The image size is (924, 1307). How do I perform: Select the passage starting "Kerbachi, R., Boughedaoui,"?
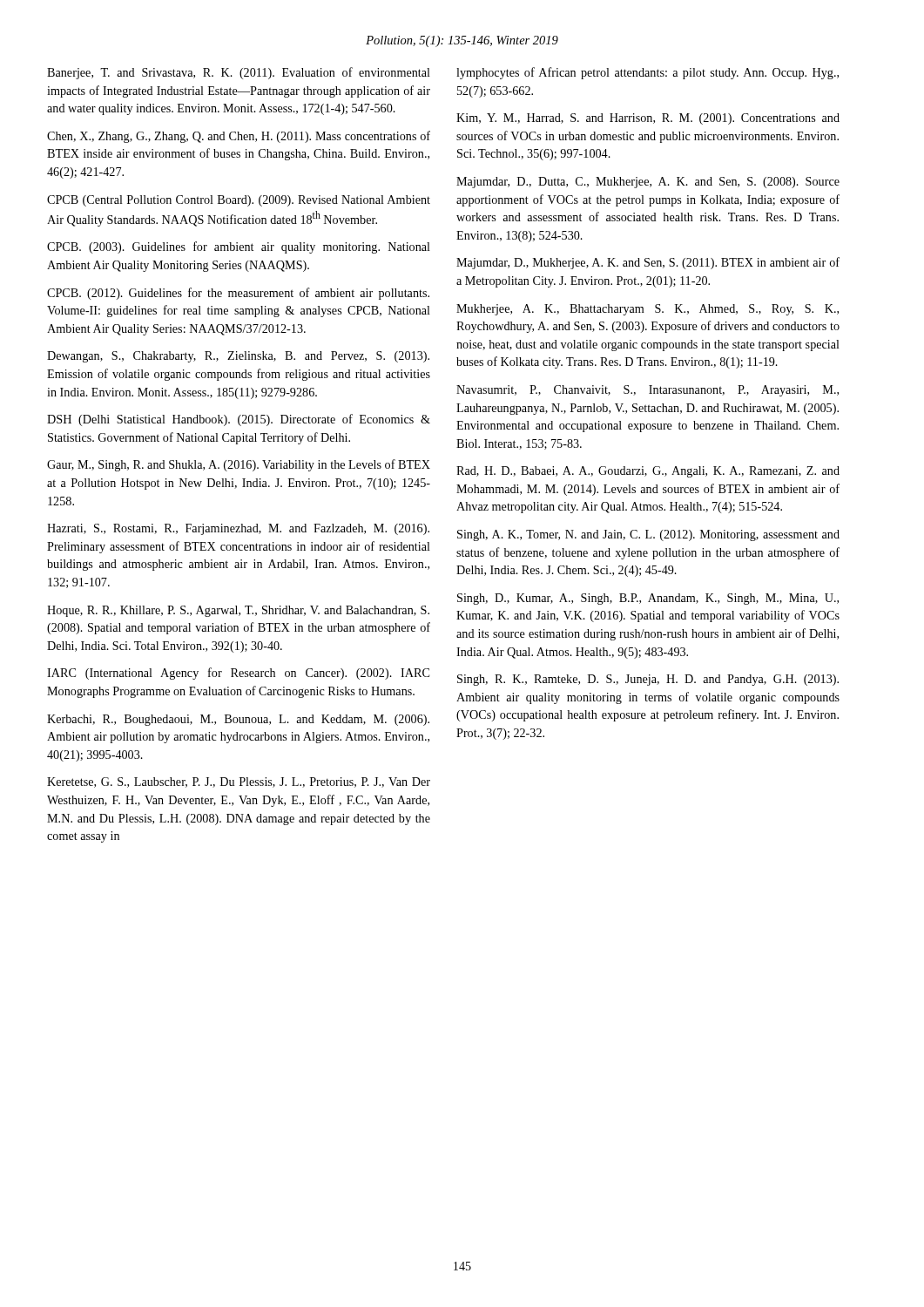tap(239, 736)
